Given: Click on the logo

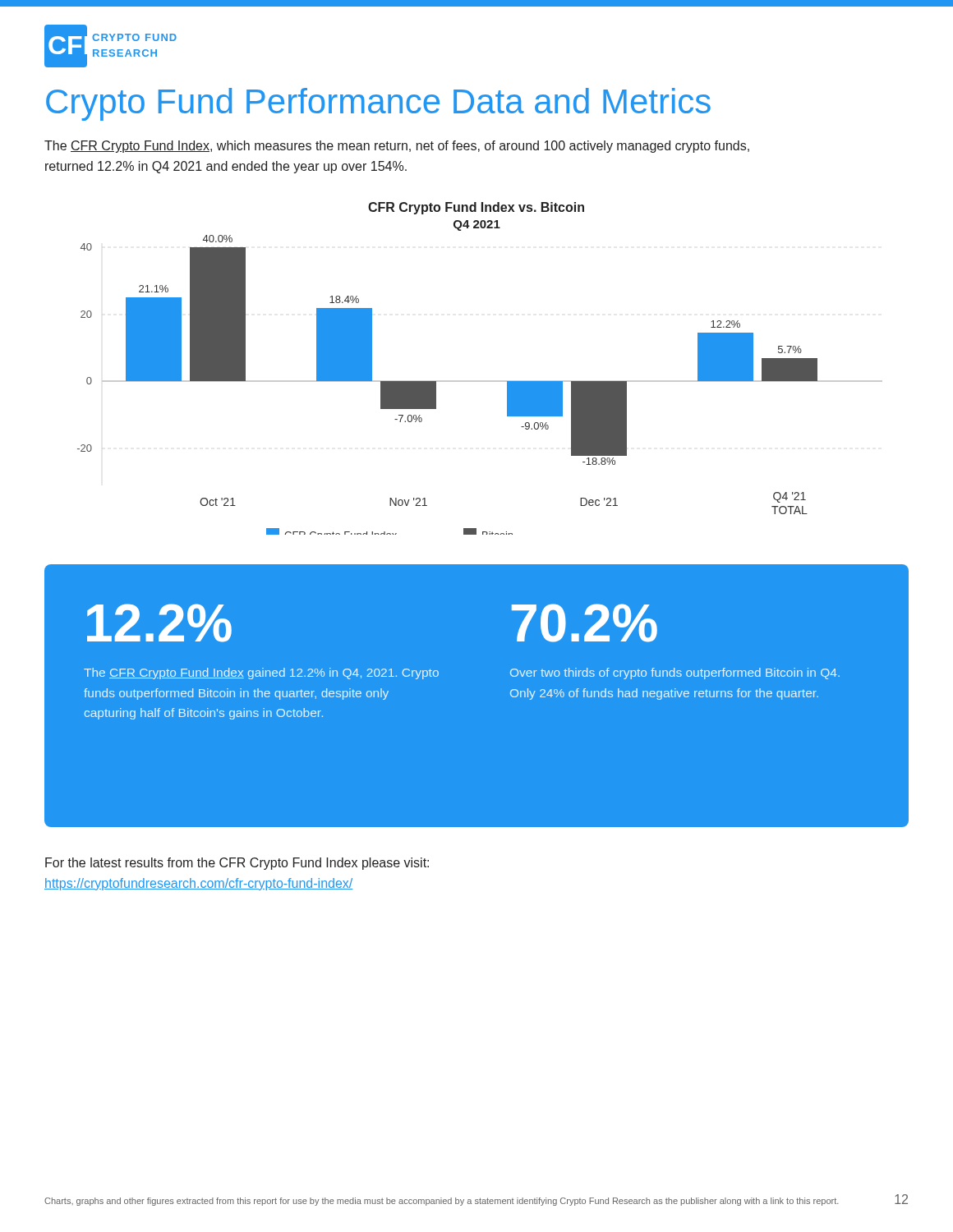Looking at the screenshot, I should tap(476, 37).
